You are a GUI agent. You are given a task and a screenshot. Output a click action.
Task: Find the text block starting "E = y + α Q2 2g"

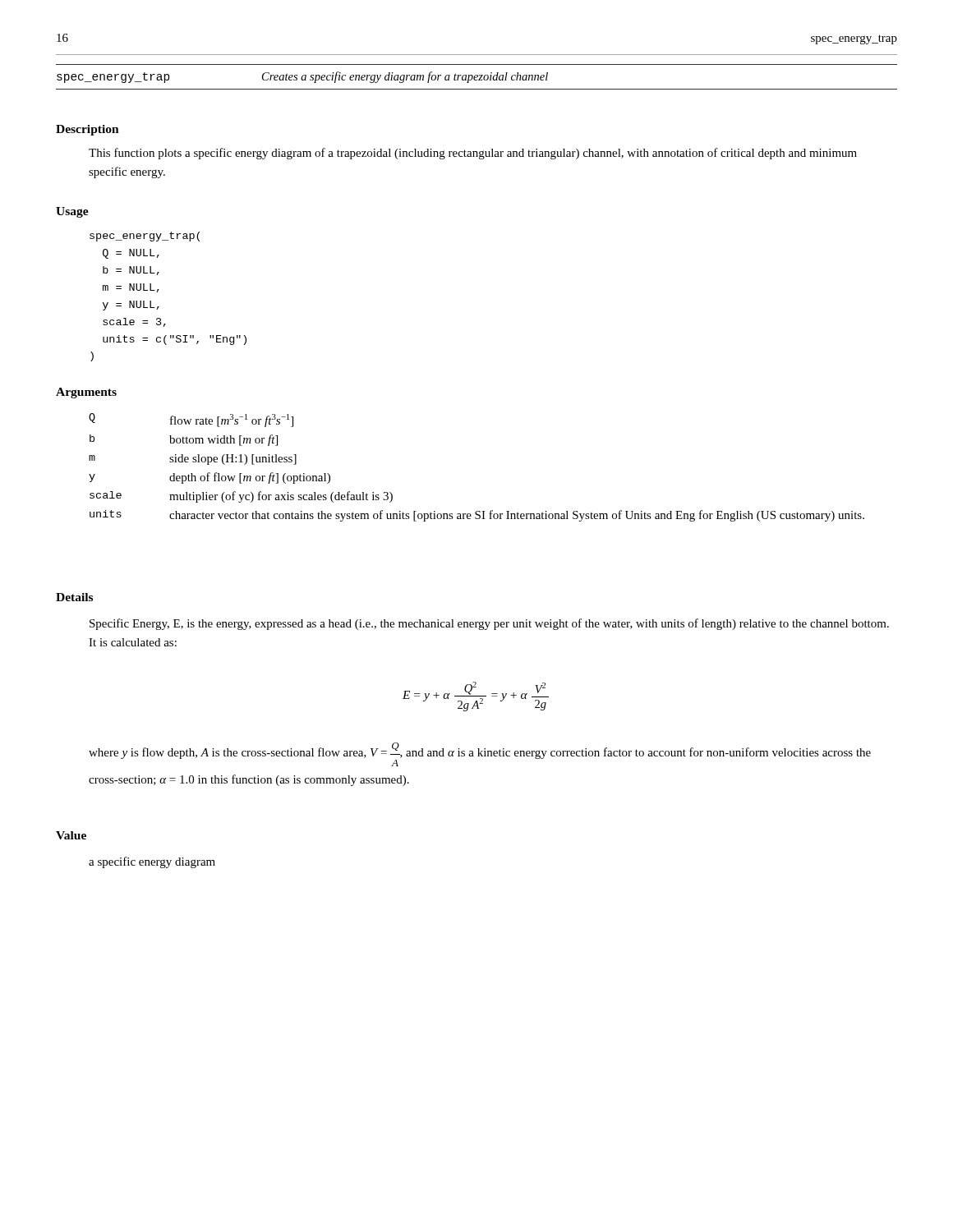[x=476, y=696]
